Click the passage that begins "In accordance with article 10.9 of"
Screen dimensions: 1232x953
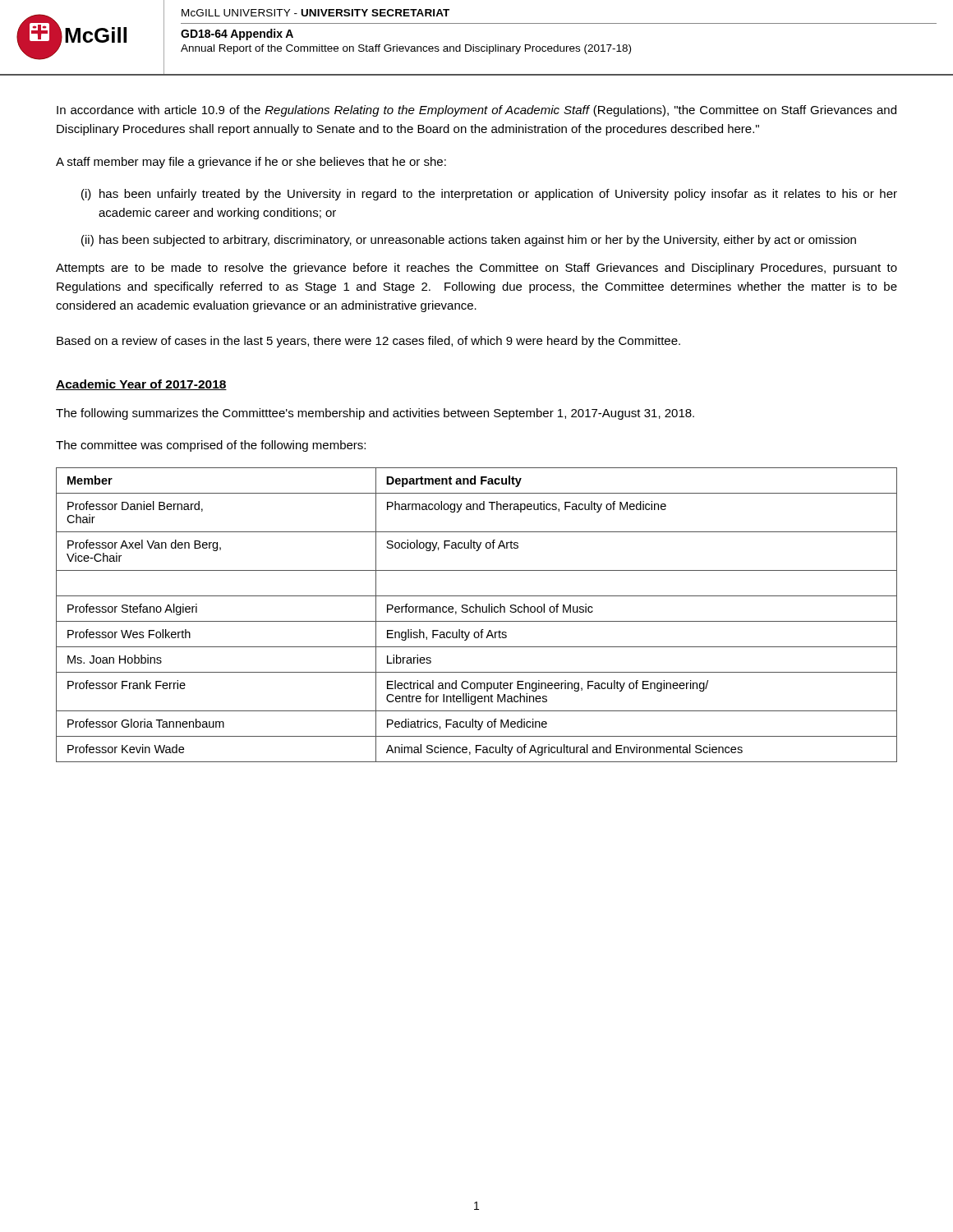pos(476,119)
